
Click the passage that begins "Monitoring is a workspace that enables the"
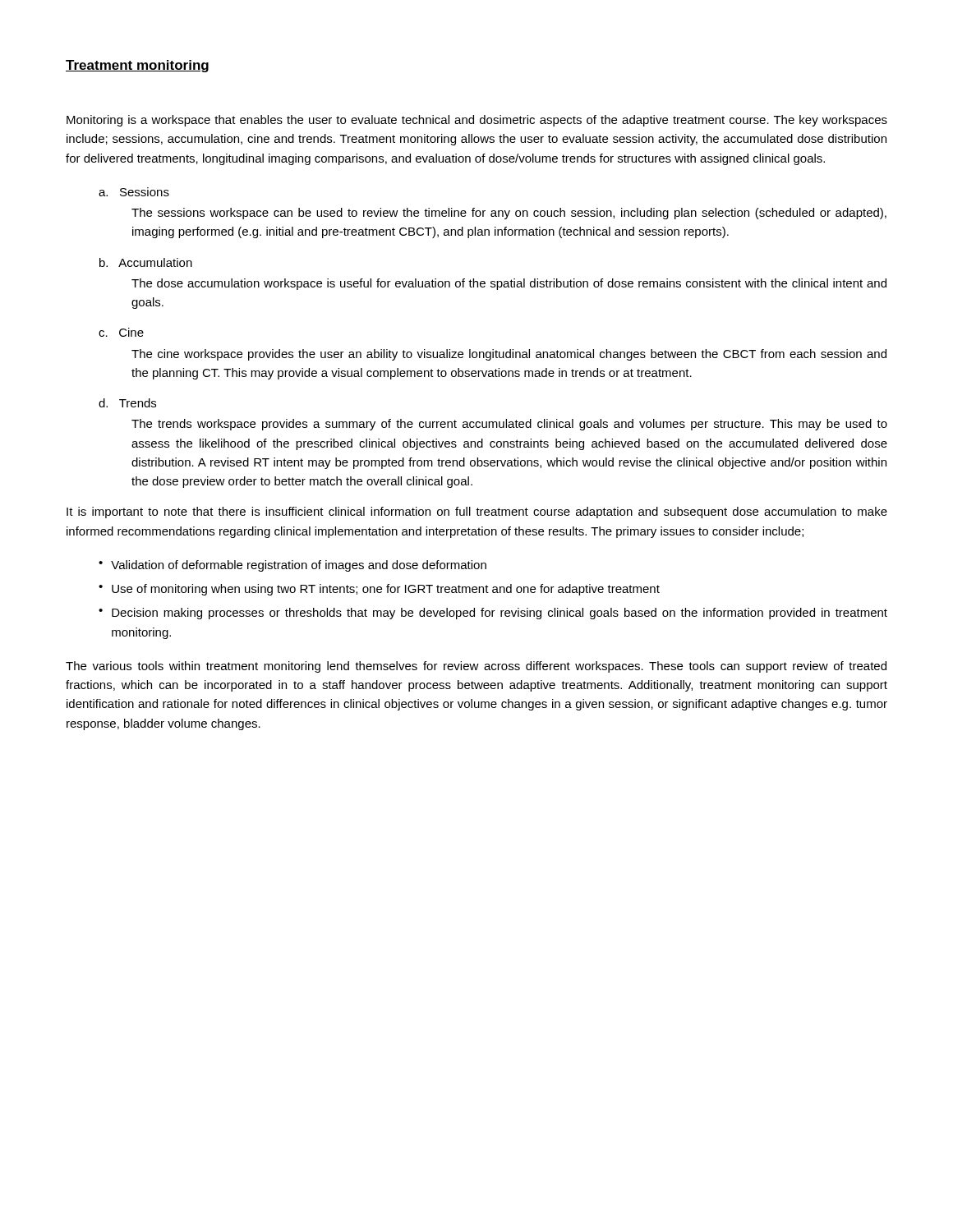476,139
